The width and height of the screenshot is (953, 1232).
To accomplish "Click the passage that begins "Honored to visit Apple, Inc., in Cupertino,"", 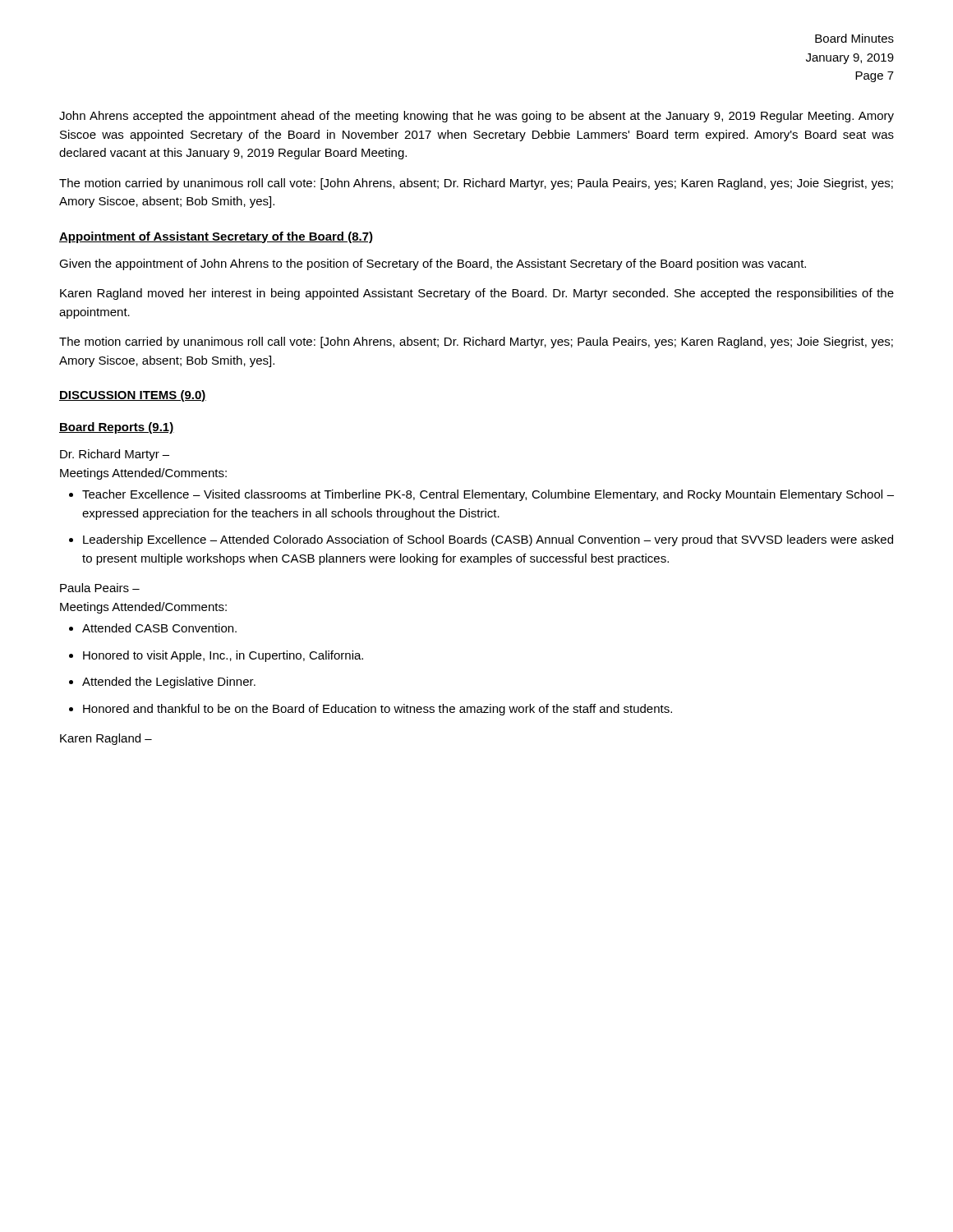I will (223, 655).
